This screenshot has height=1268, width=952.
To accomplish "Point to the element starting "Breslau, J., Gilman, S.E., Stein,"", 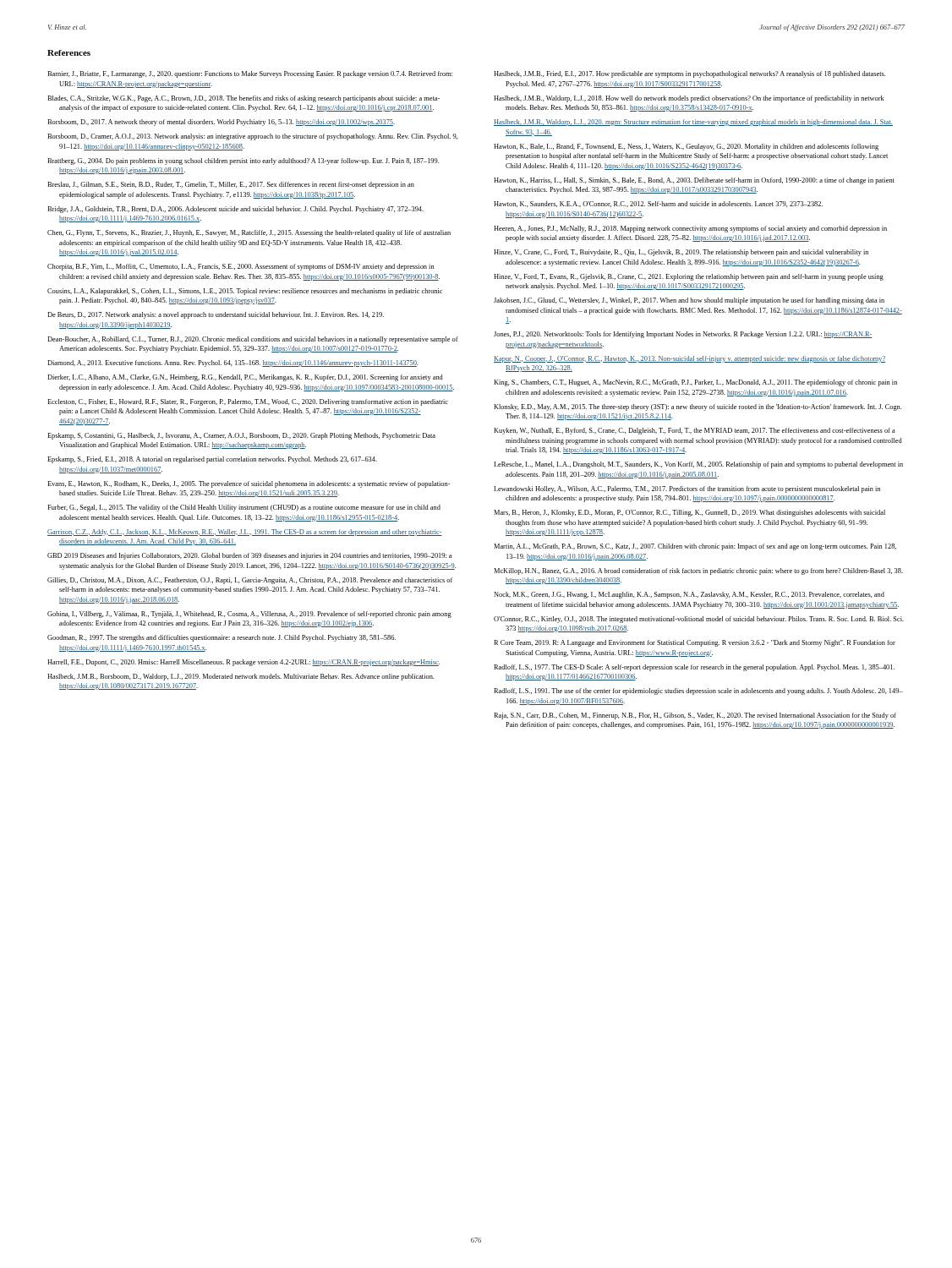I will coord(231,190).
